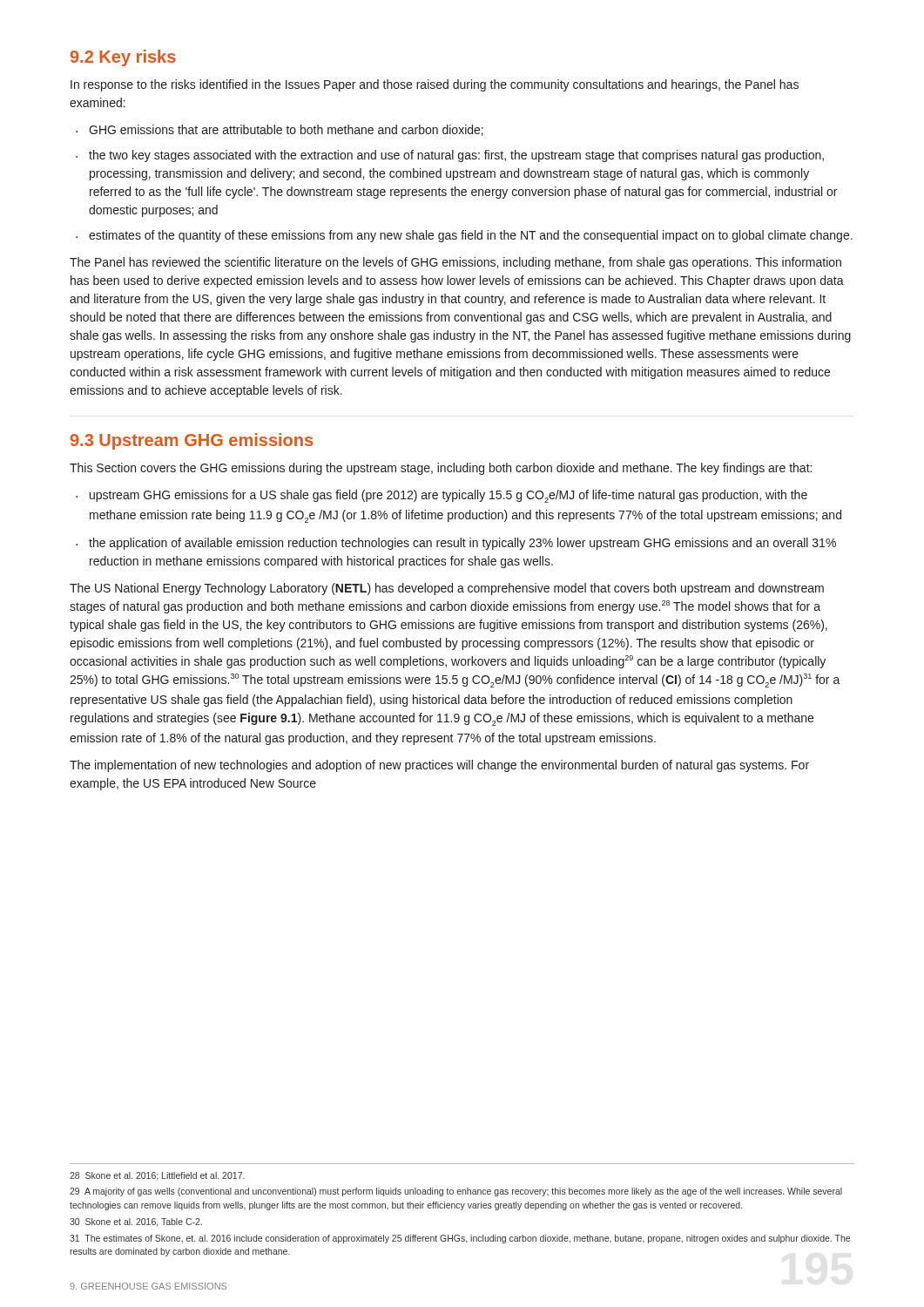Locate the element starting "The implementation of"
Screen dimensions: 1307x924
pos(462,775)
